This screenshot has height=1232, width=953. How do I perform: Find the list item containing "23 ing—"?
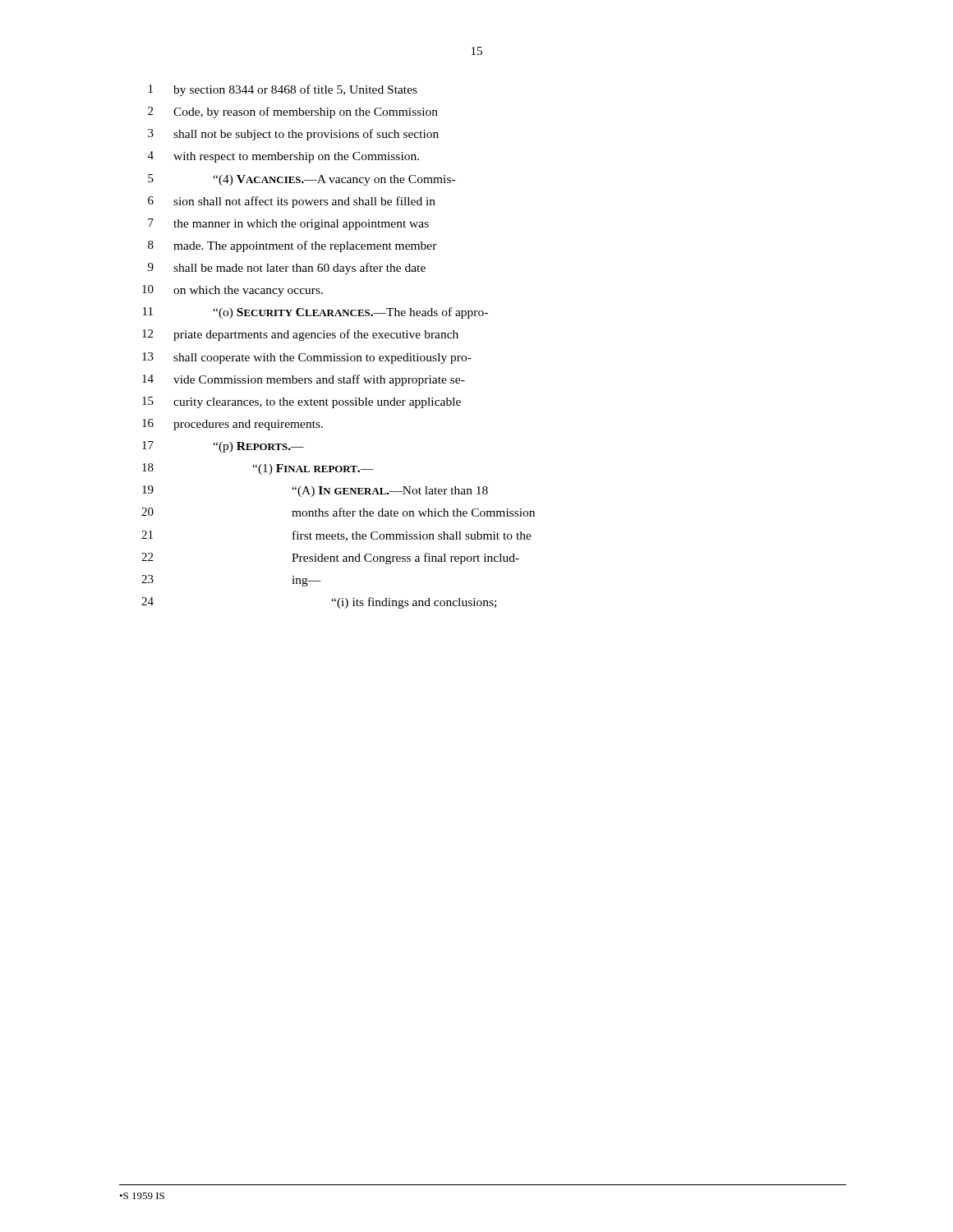click(x=144, y=580)
